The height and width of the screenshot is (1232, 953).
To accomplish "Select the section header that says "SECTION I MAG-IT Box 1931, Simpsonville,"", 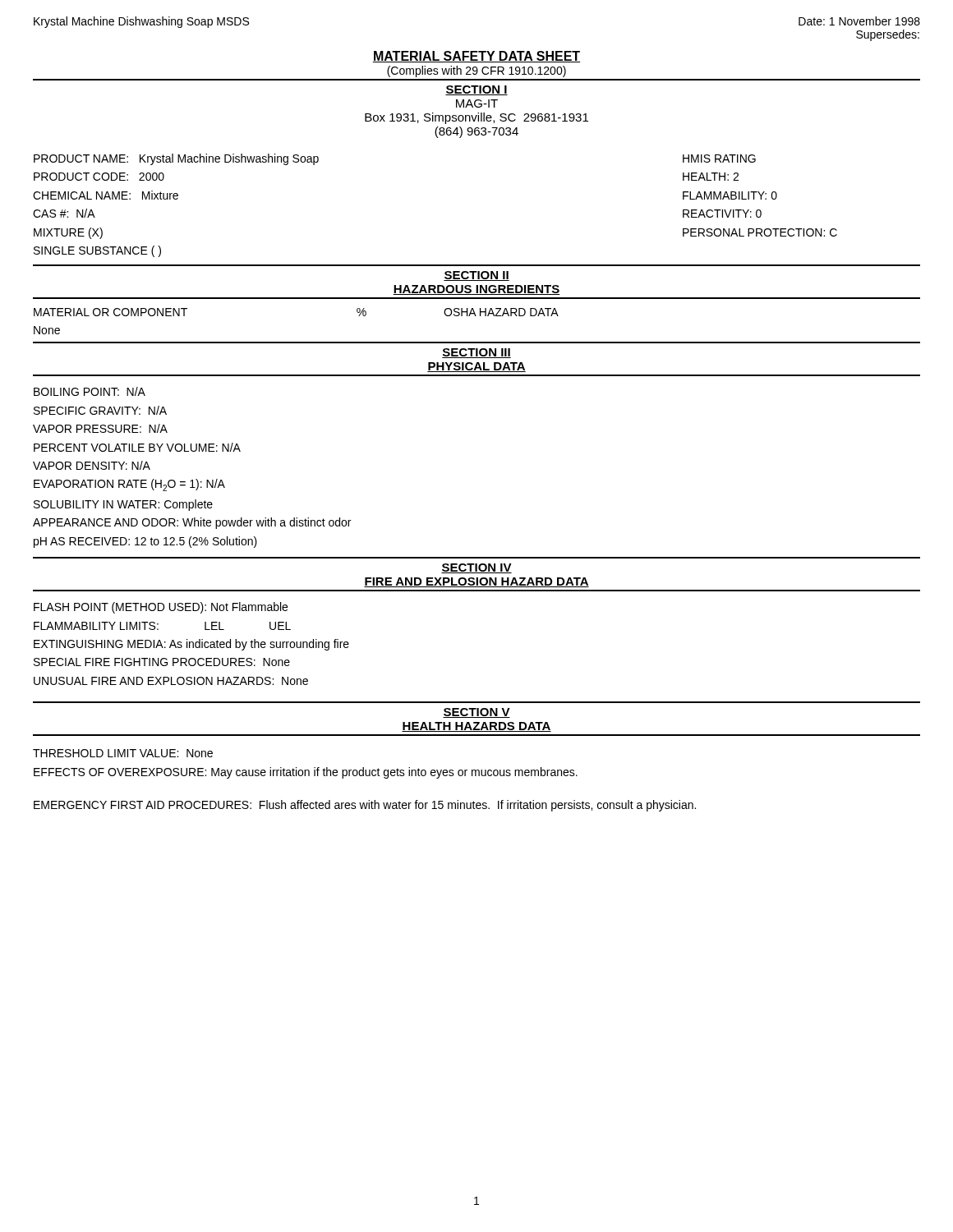I will pyautogui.click(x=476, y=110).
